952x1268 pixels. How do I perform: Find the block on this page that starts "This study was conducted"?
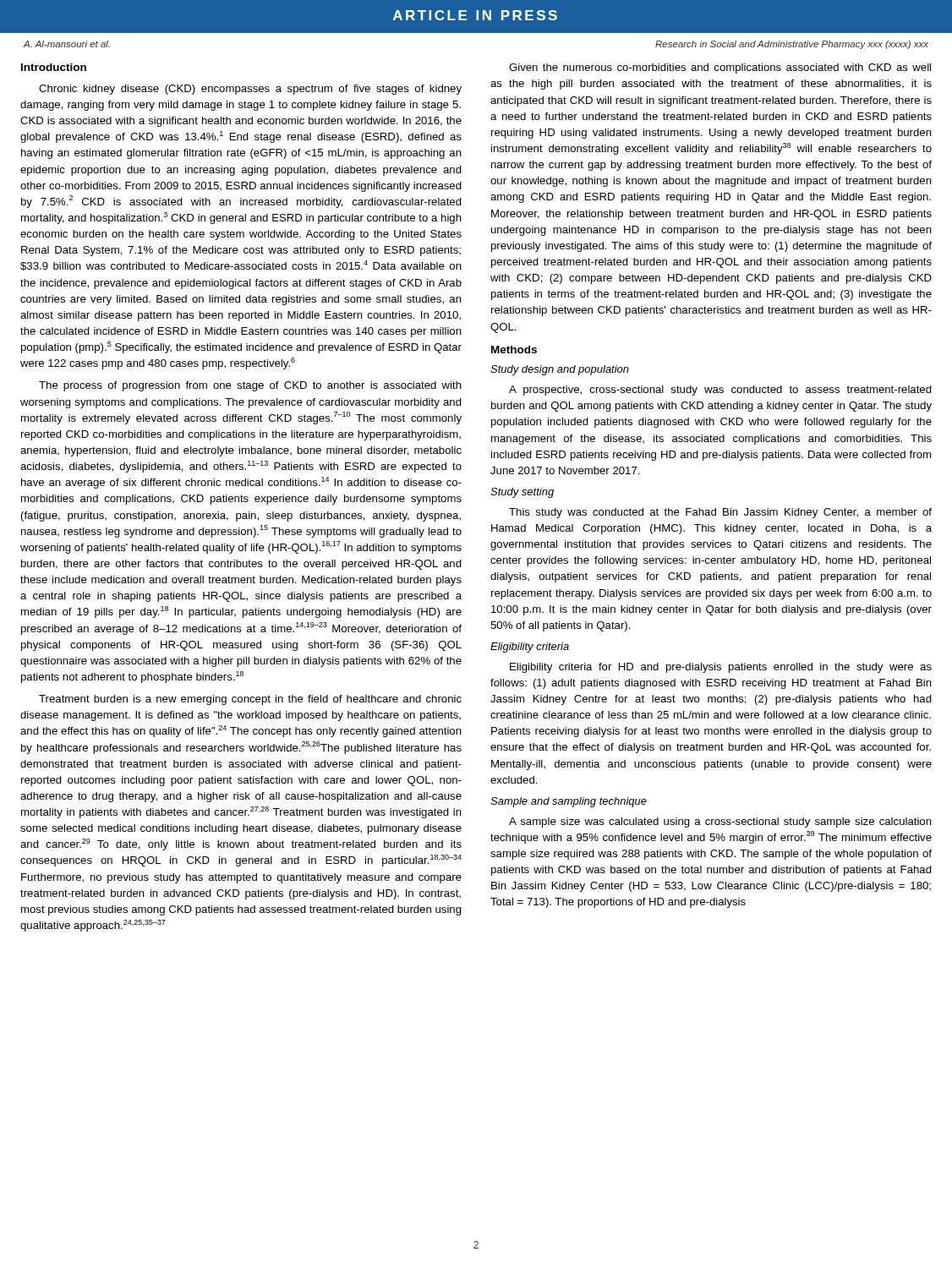711,568
